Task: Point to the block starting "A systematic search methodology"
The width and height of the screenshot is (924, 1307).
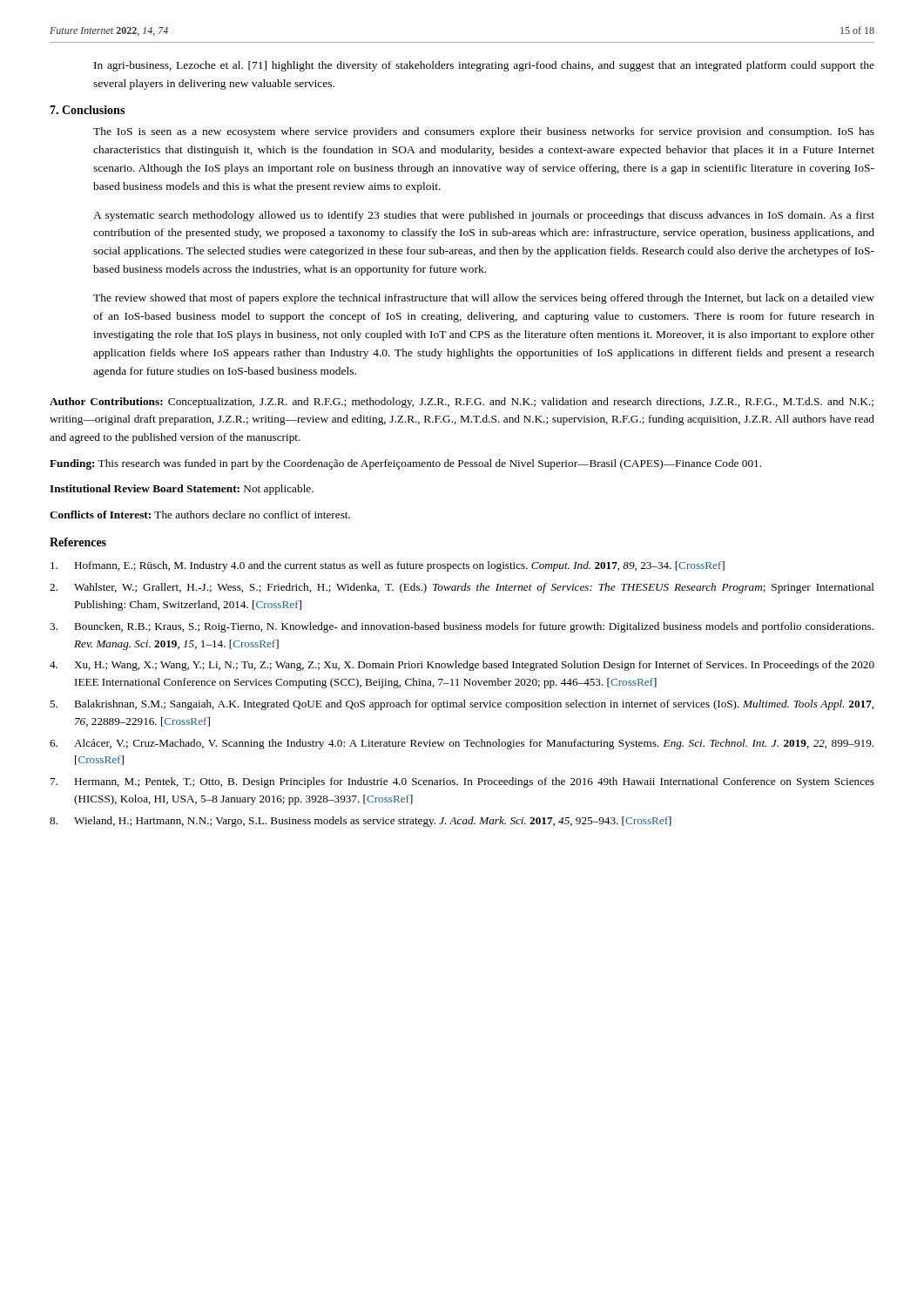Action: [484, 242]
